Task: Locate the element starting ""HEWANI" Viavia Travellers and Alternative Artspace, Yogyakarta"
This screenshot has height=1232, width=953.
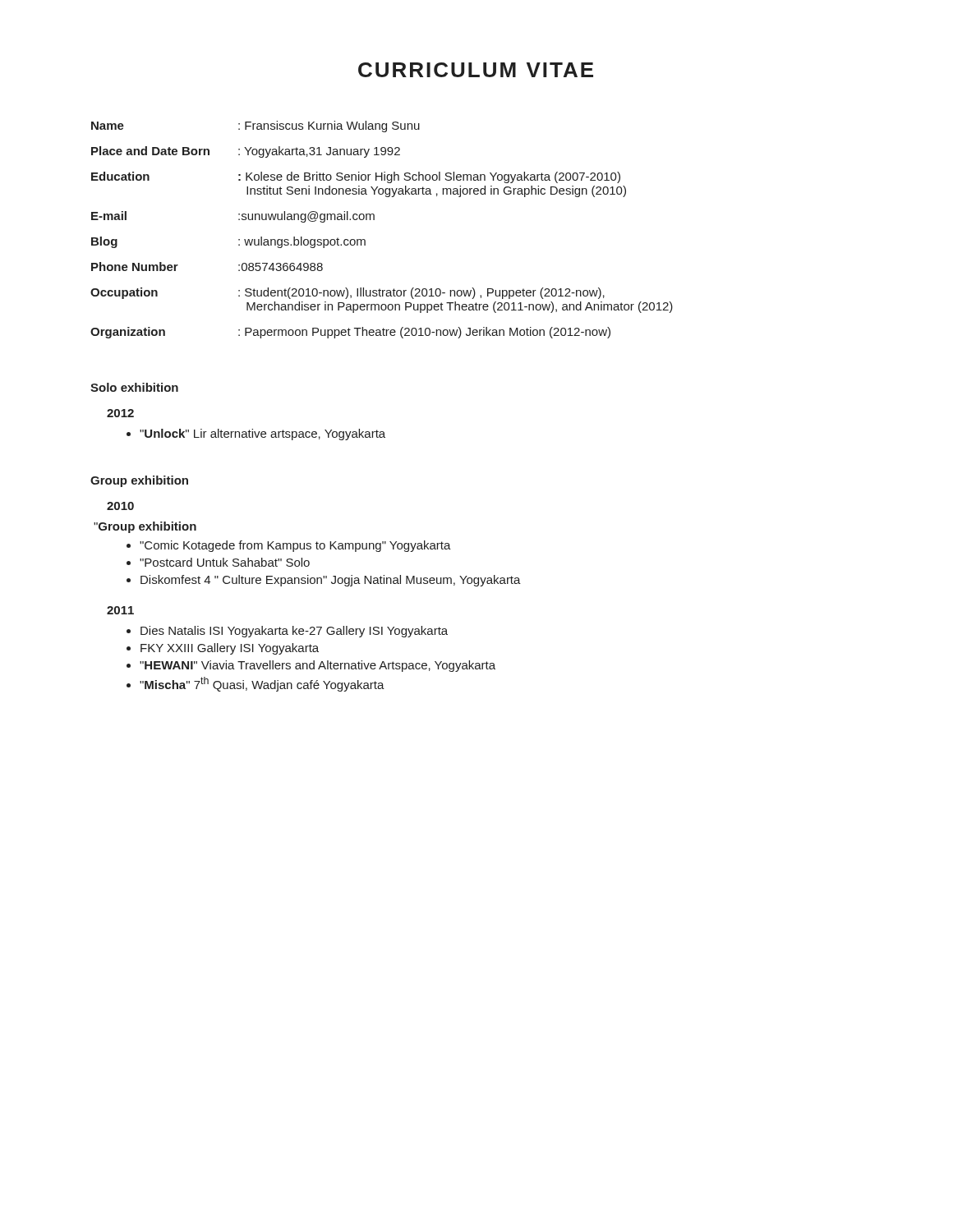Action: 318,665
